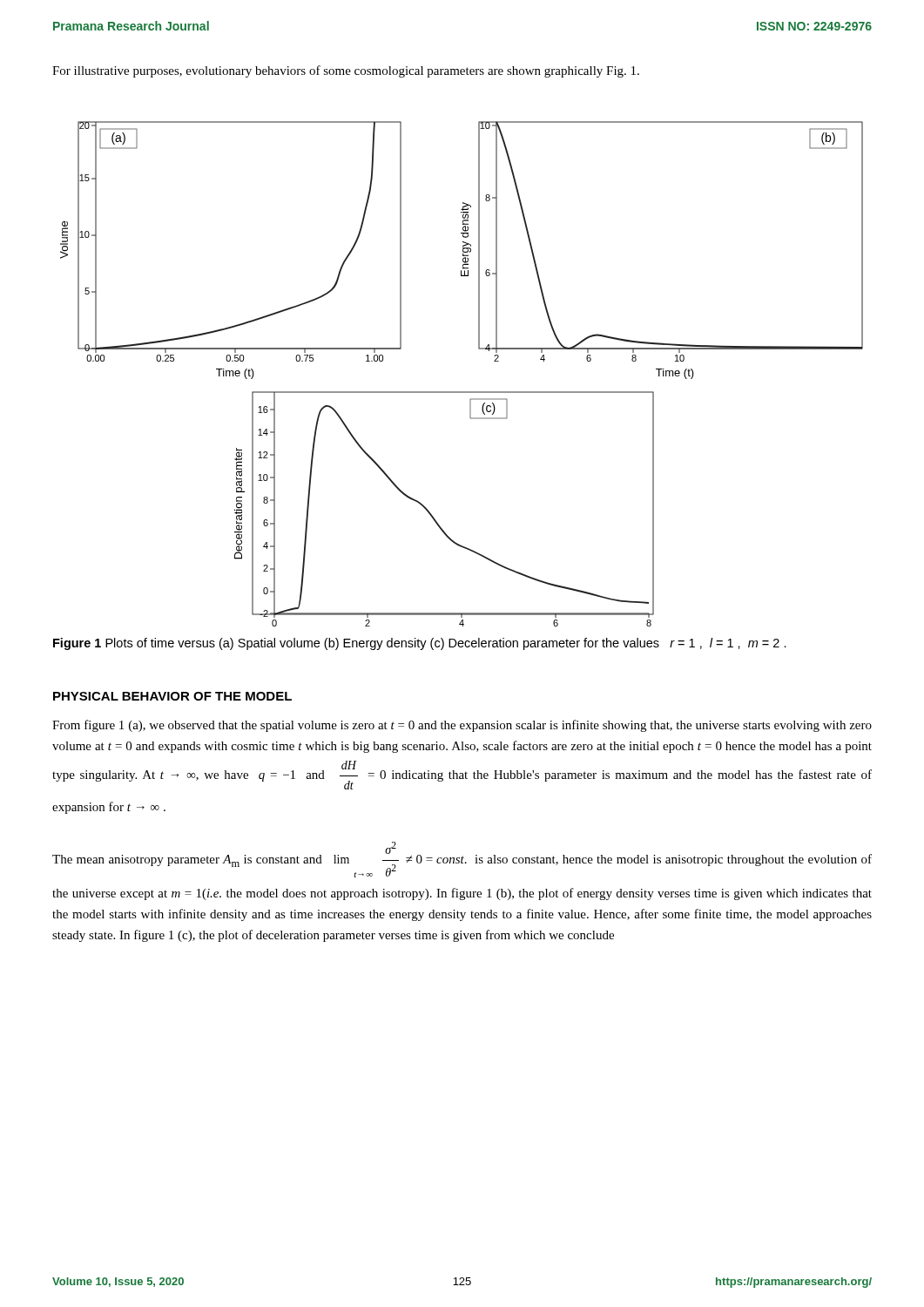
Task: Navigate to the element starting "From figure 1 (a), we observed"
Action: (462, 726)
